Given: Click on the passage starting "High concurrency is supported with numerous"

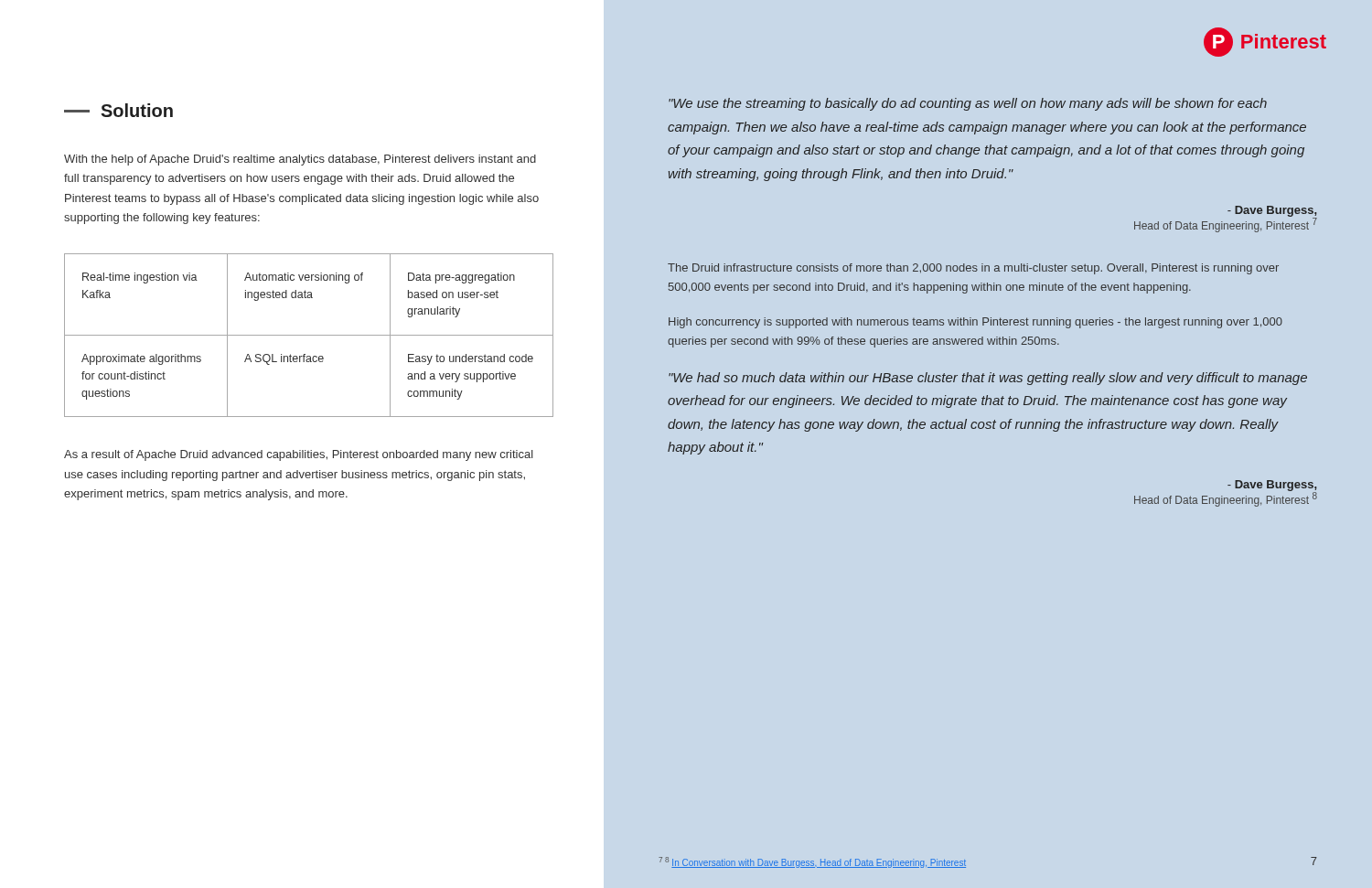Looking at the screenshot, I should click(x=975, y=331).
